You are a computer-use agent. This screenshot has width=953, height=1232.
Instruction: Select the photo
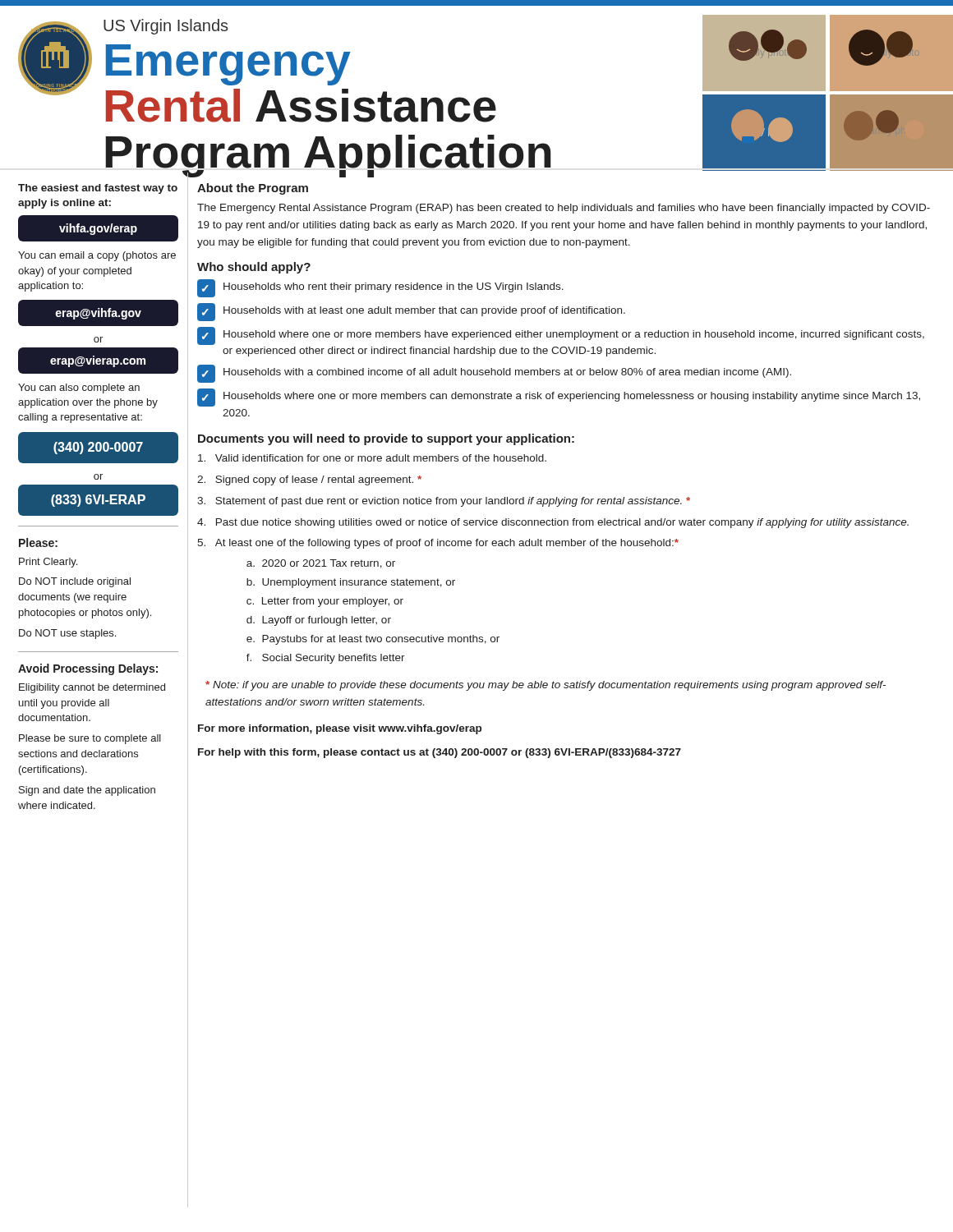tap(828, 93)
